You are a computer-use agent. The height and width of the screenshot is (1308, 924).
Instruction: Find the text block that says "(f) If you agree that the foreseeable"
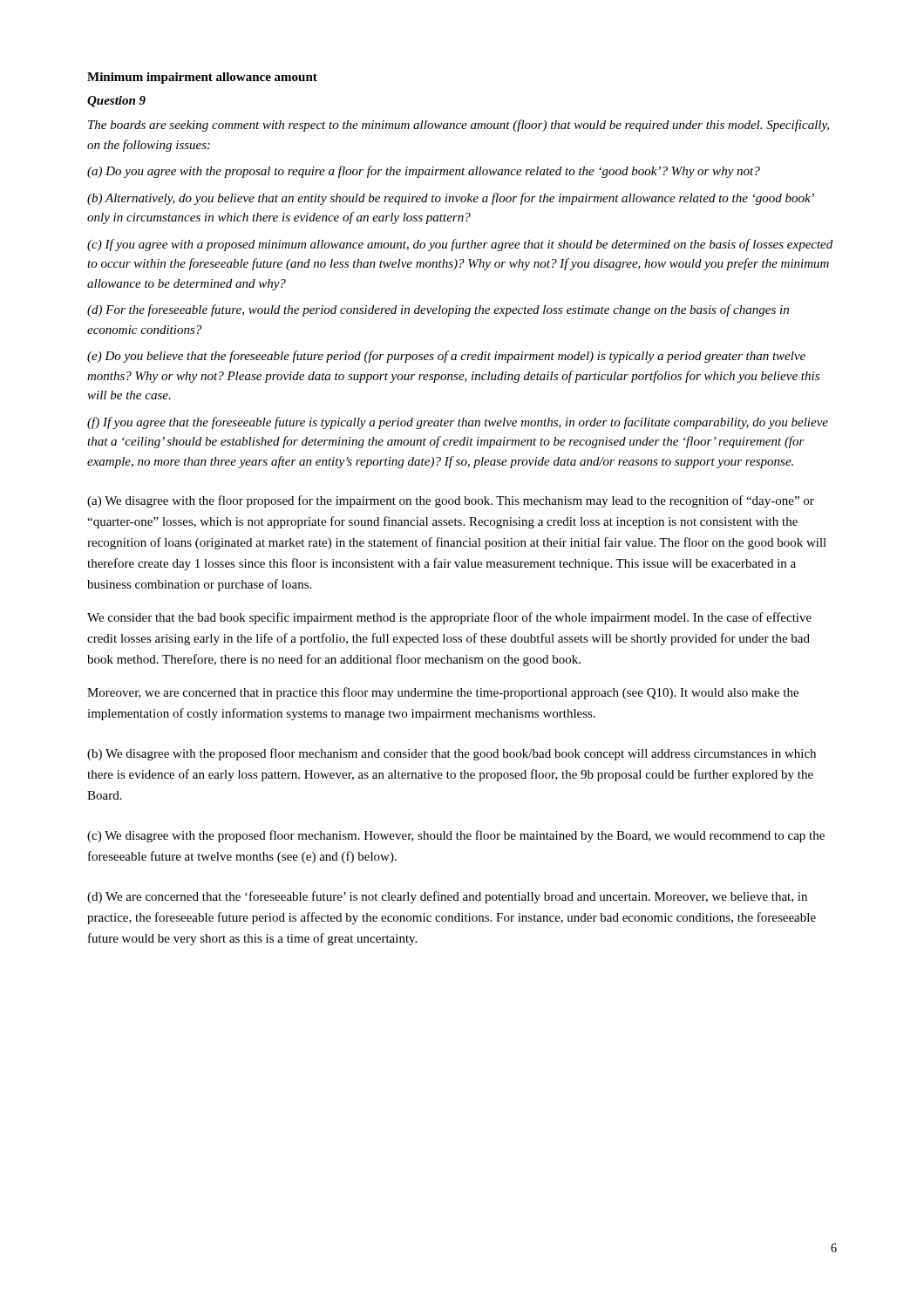pos(458,441)
